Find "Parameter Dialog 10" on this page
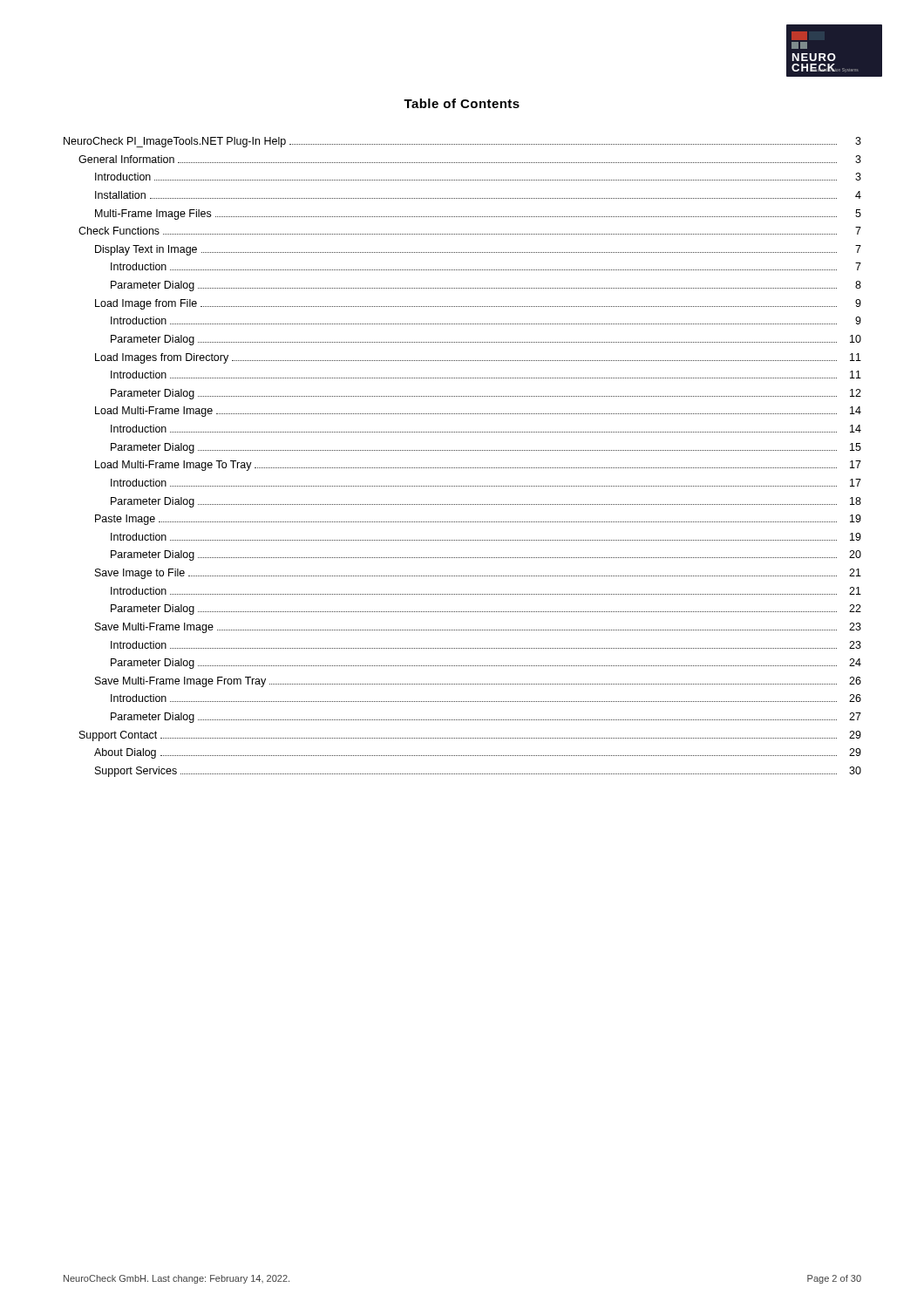This screenshot has width=924, height=1308. (486, 339)
